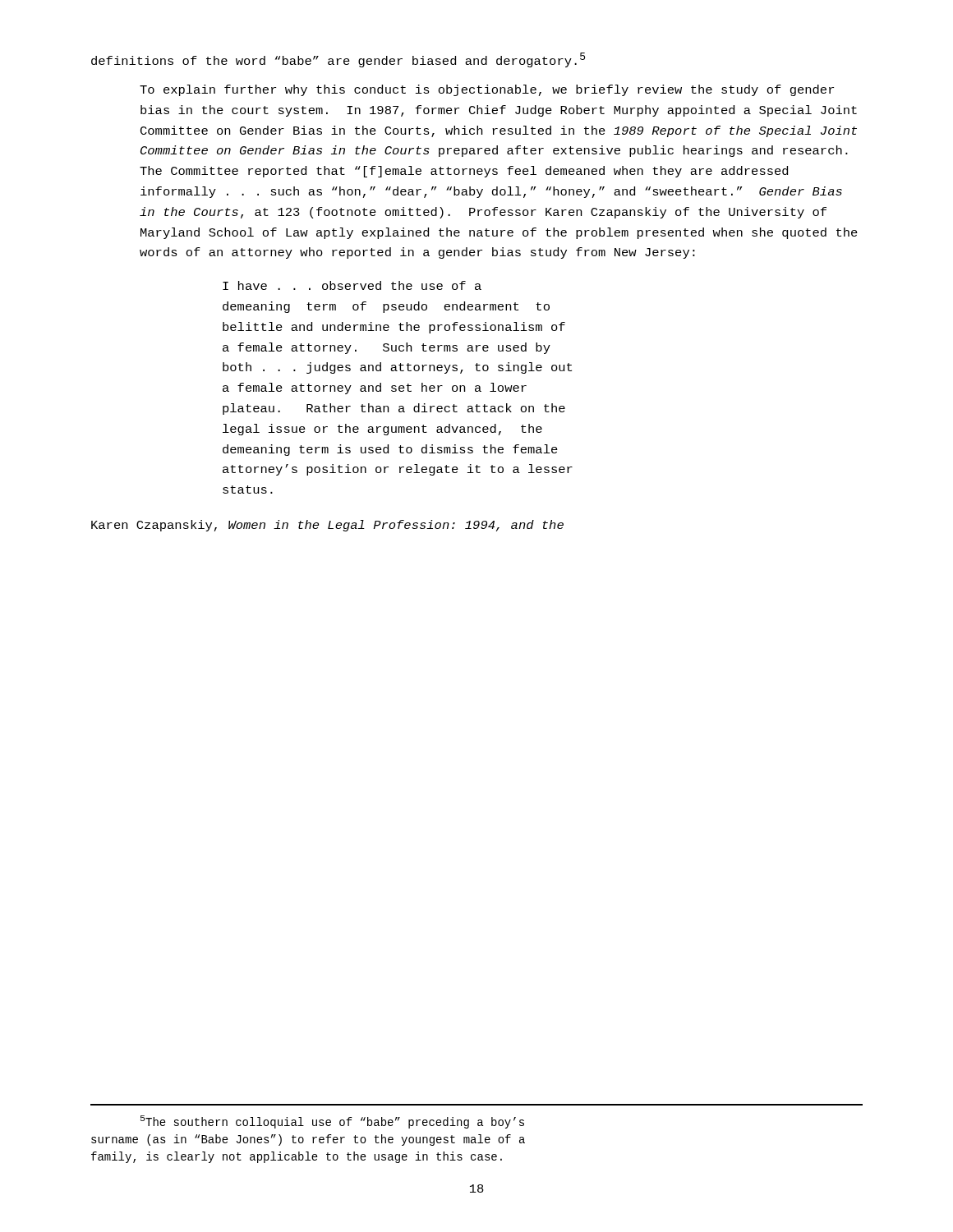Find the block on this page that starts "definitions of the word “babe” are gender biased"
Viewport: 953px width, 1232px height.
point(338,60)
